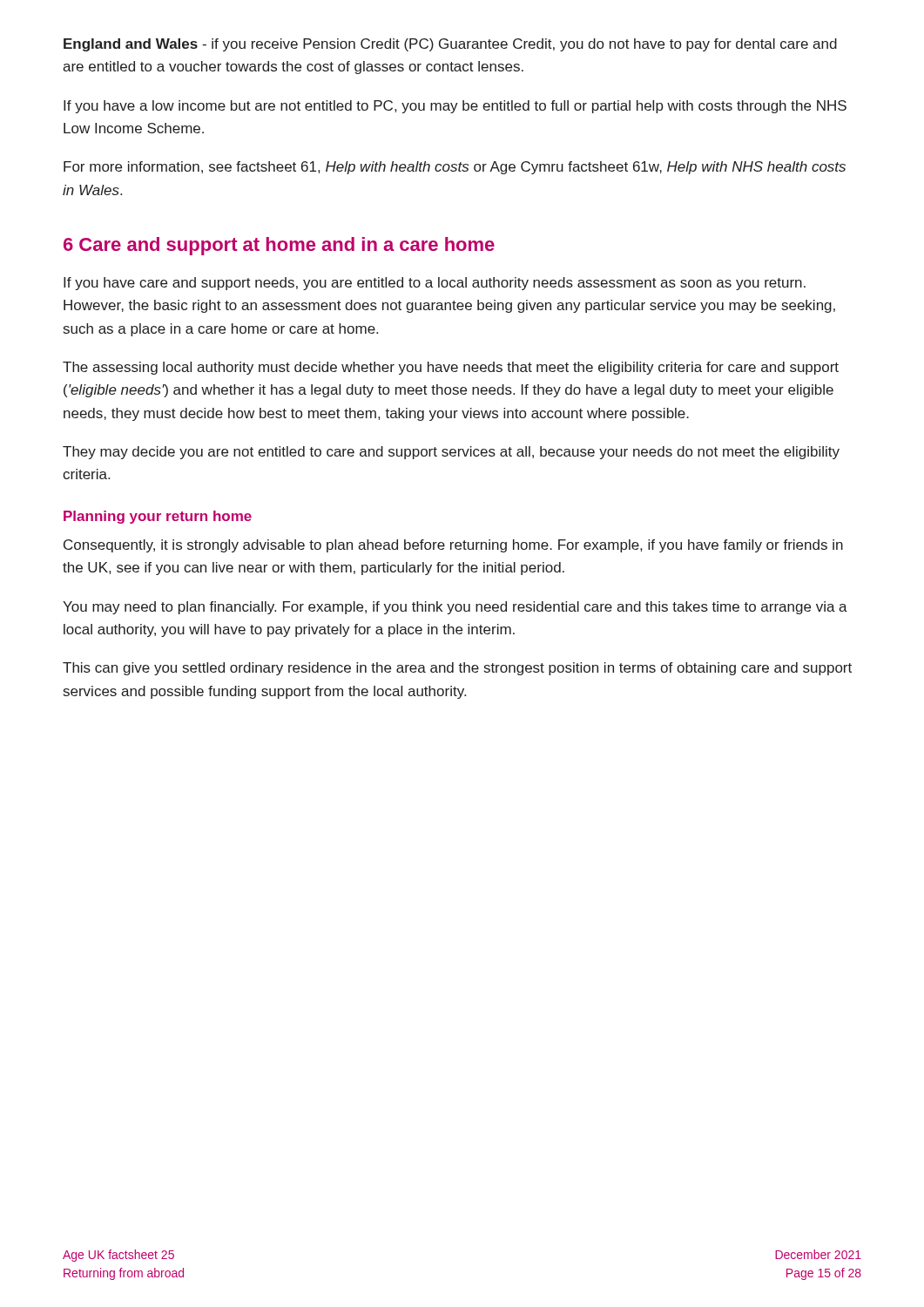Point to the region starting "If you have a low income"
The image size is (924, 1307).
coord(455,117)
